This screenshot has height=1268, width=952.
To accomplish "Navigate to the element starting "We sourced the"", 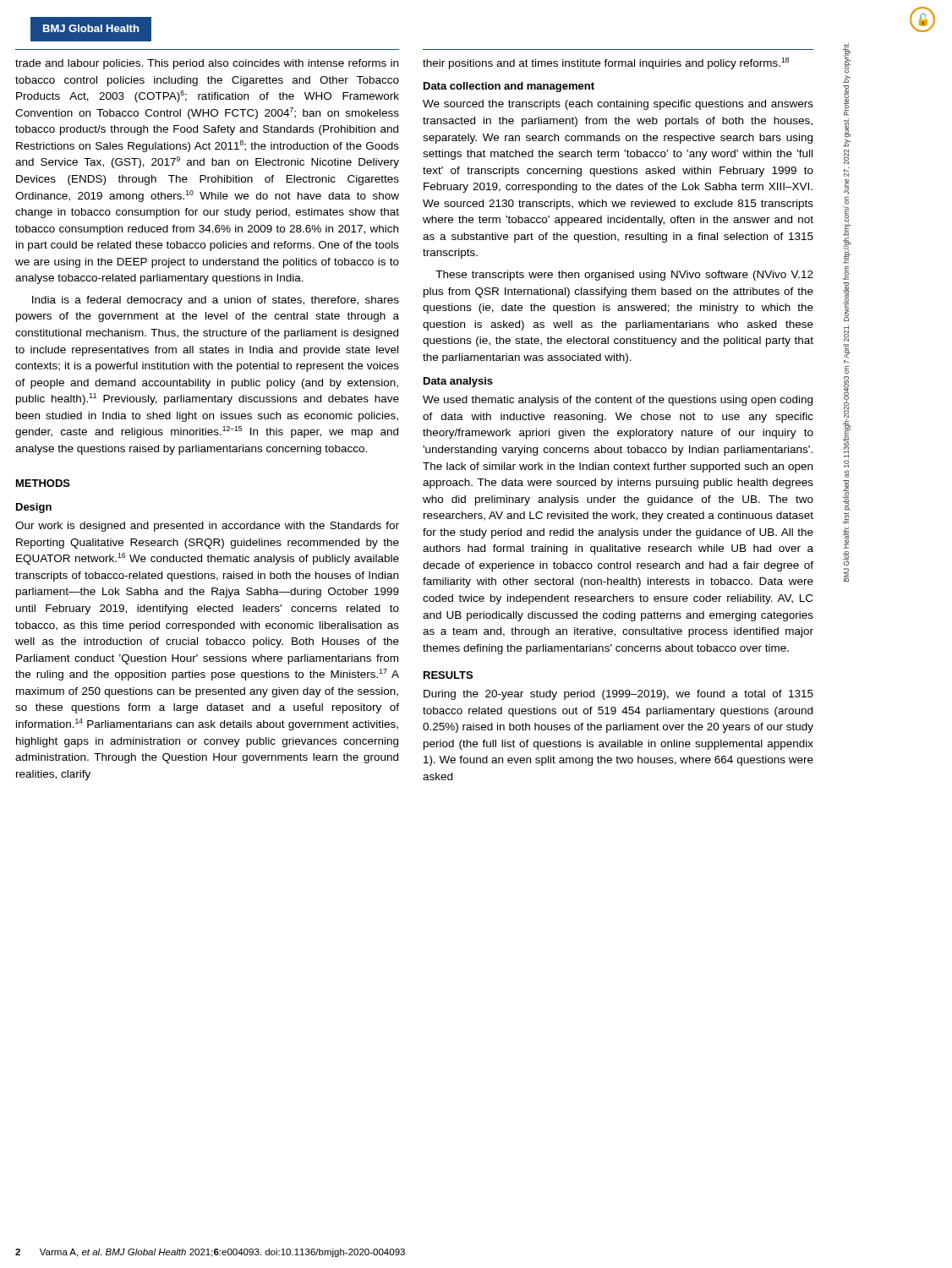I will pos(618,179).
